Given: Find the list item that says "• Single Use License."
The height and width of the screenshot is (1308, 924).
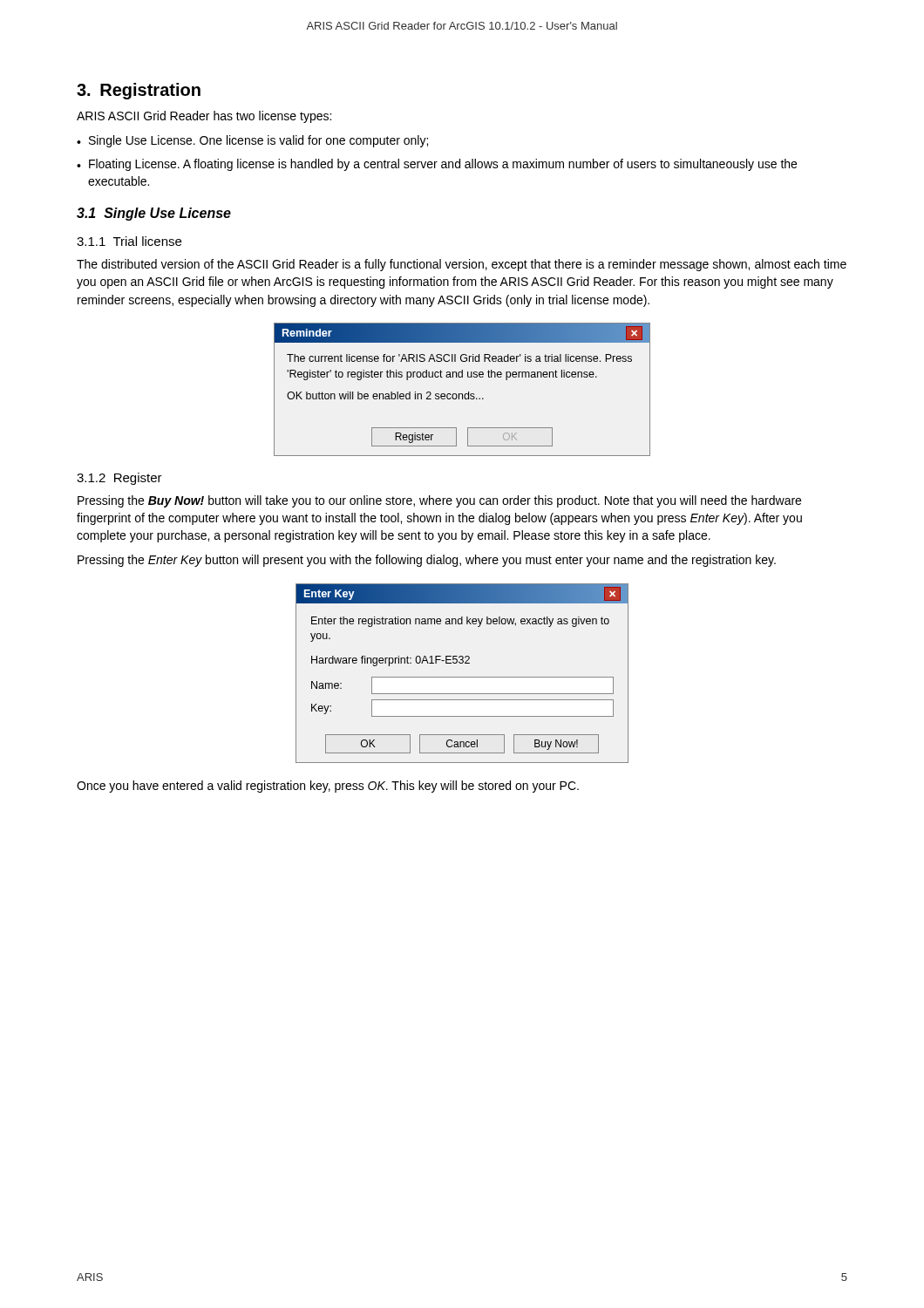Looking at the screenshot, I should click(x=253, y=142).
